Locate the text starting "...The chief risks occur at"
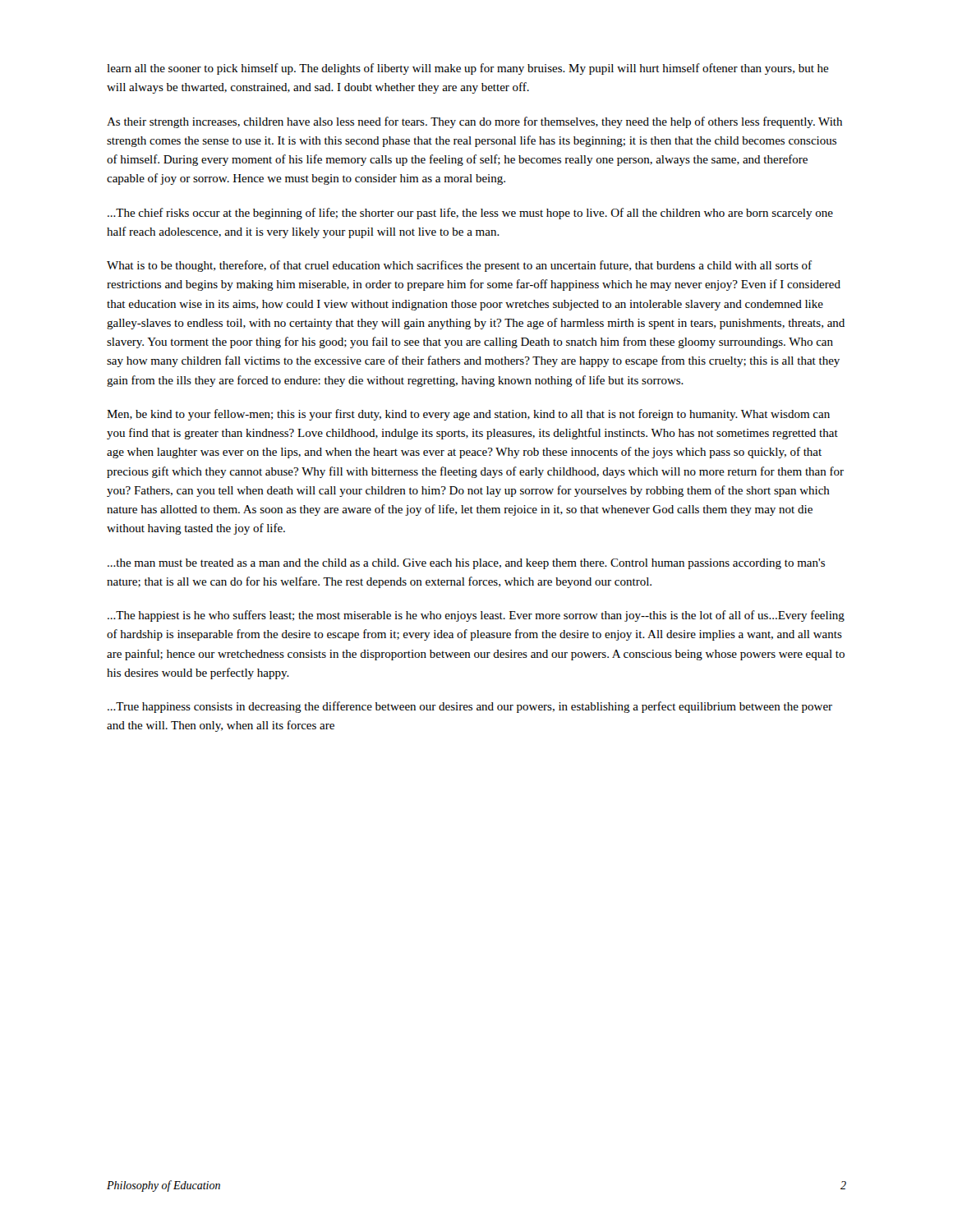The width and height of the screenshot is (953, 1232). (x=470, y=222)
